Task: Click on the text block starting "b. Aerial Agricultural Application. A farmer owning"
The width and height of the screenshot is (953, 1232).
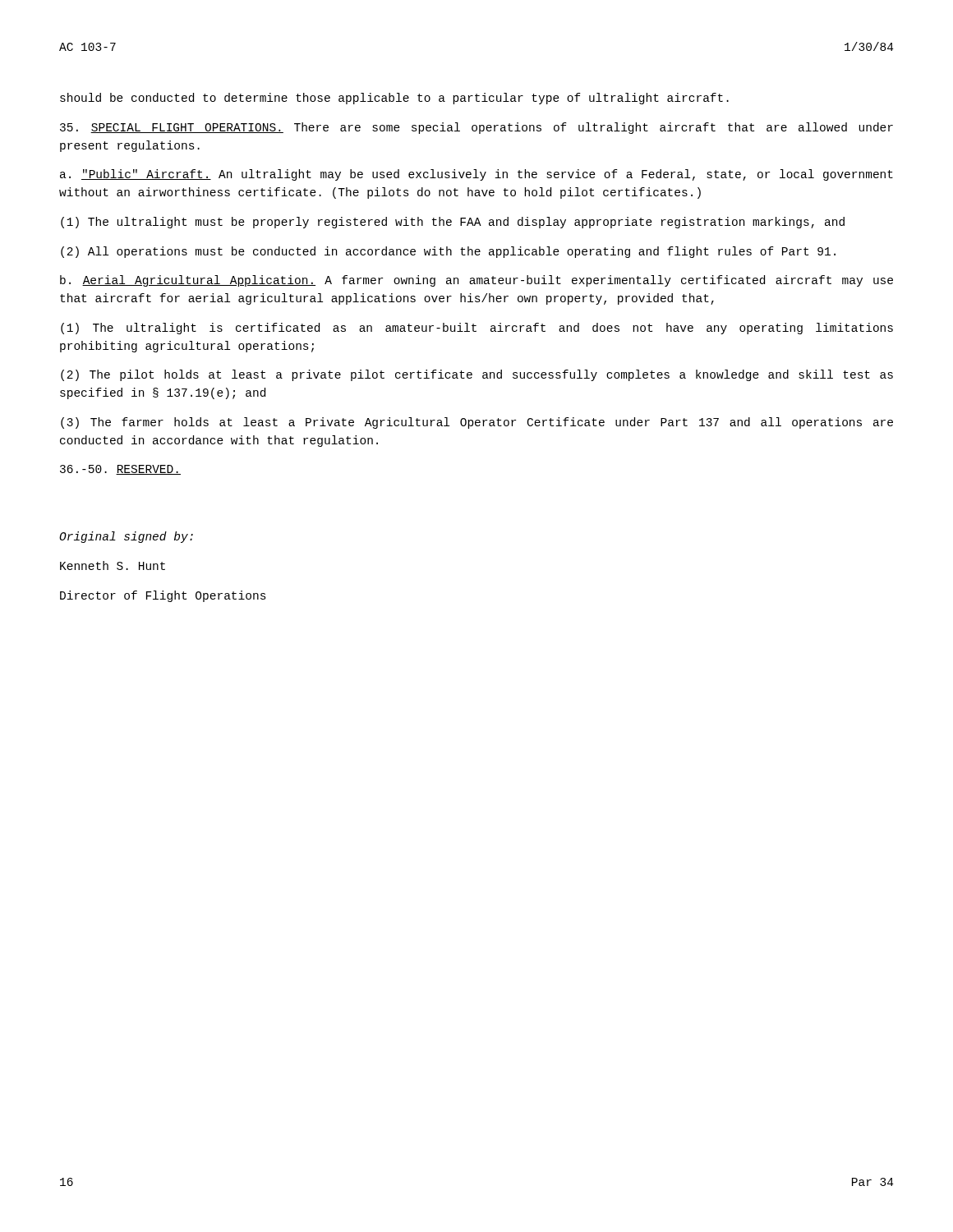Action: coord(476,291)
